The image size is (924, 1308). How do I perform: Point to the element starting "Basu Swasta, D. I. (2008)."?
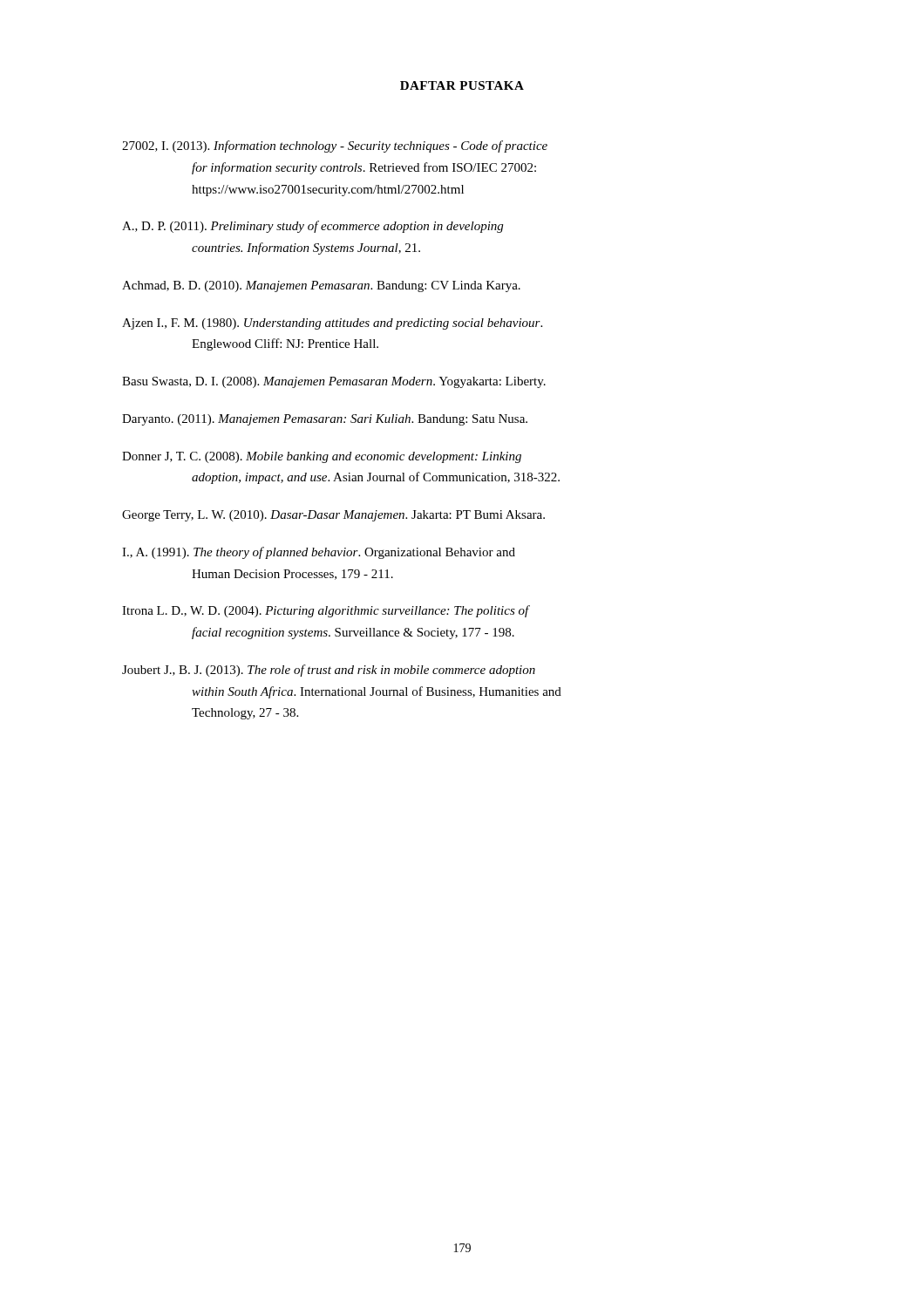(462, 381)
